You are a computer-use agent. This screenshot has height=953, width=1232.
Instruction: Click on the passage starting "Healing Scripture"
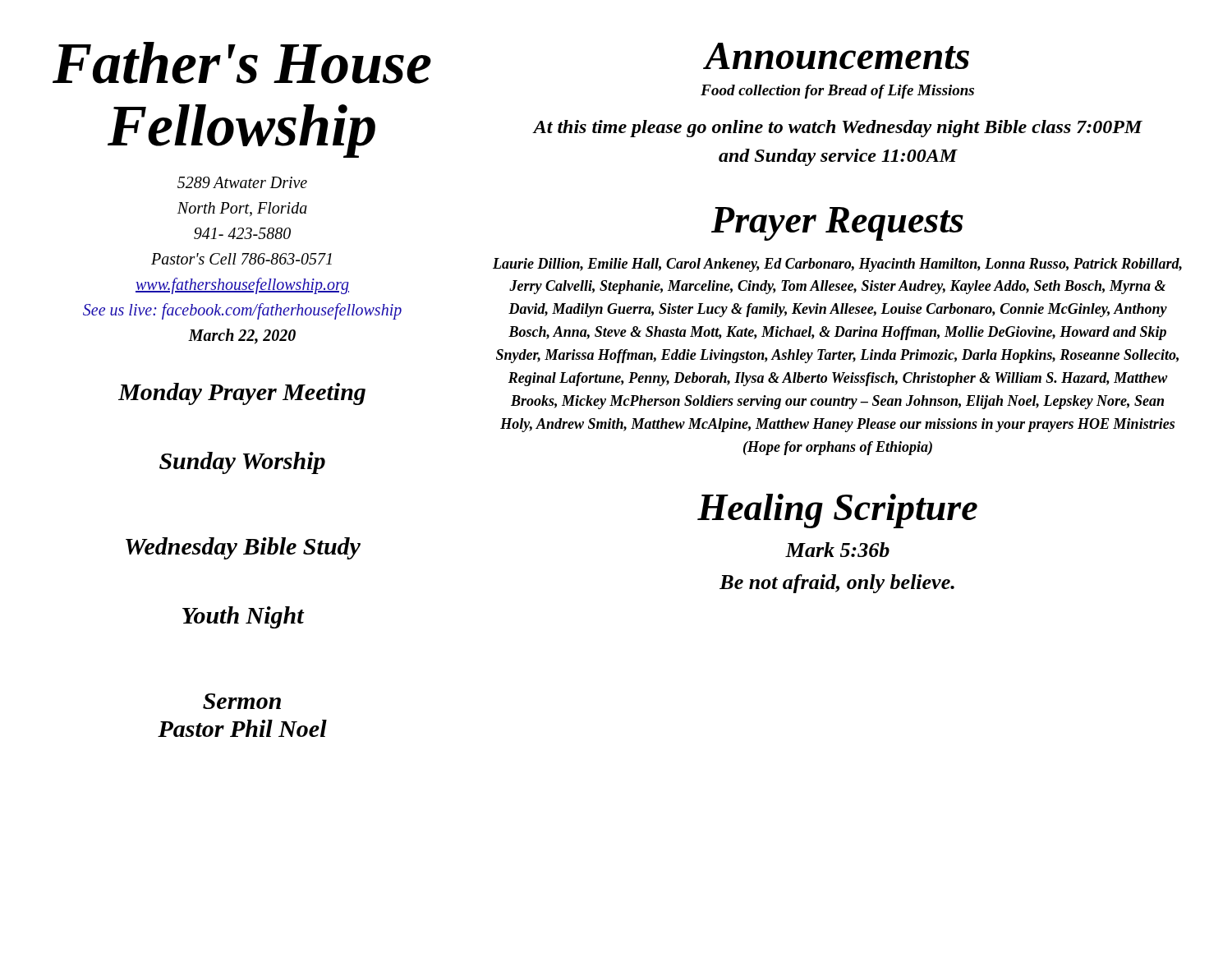838,507
